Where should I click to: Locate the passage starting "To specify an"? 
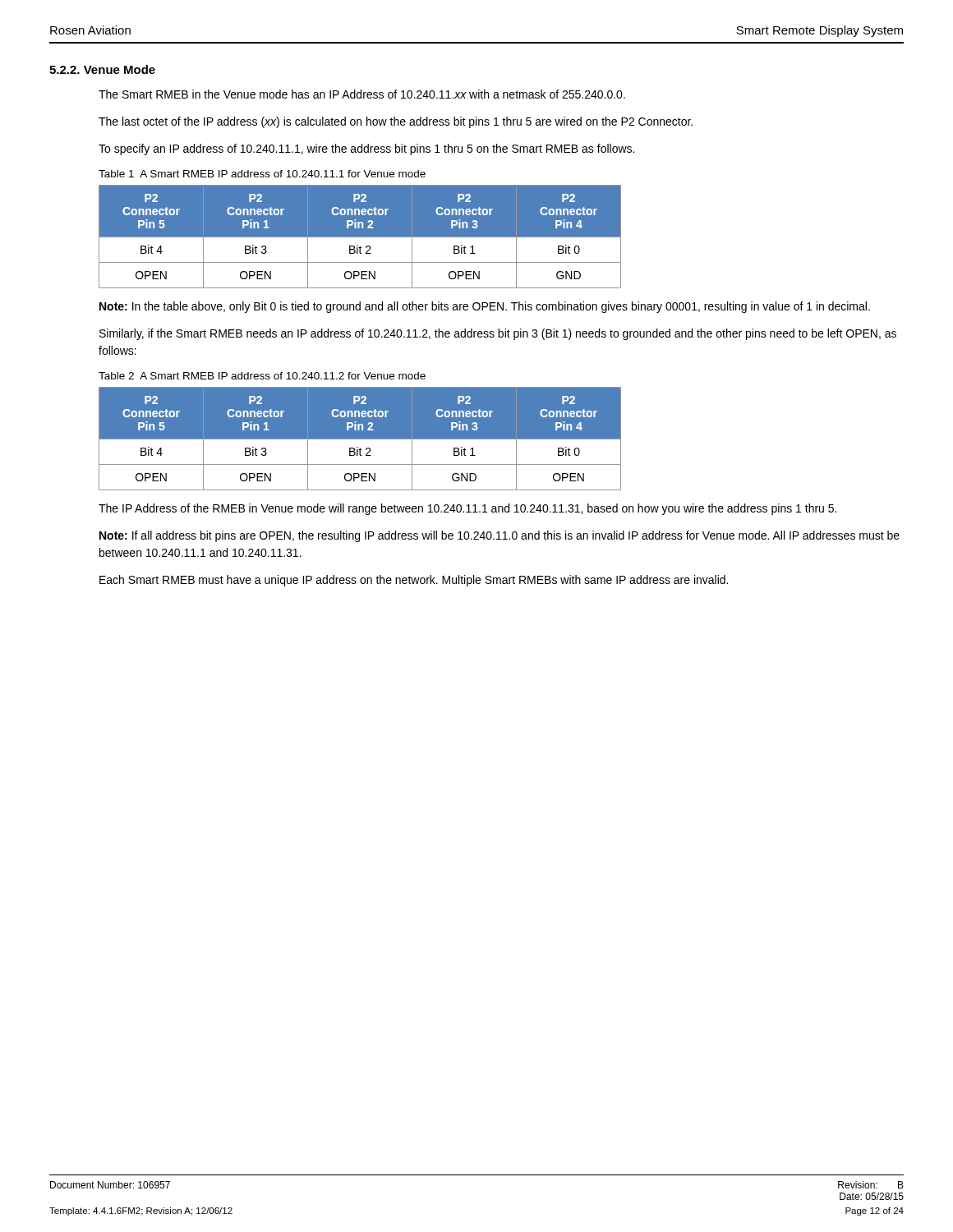pos(367,149)
